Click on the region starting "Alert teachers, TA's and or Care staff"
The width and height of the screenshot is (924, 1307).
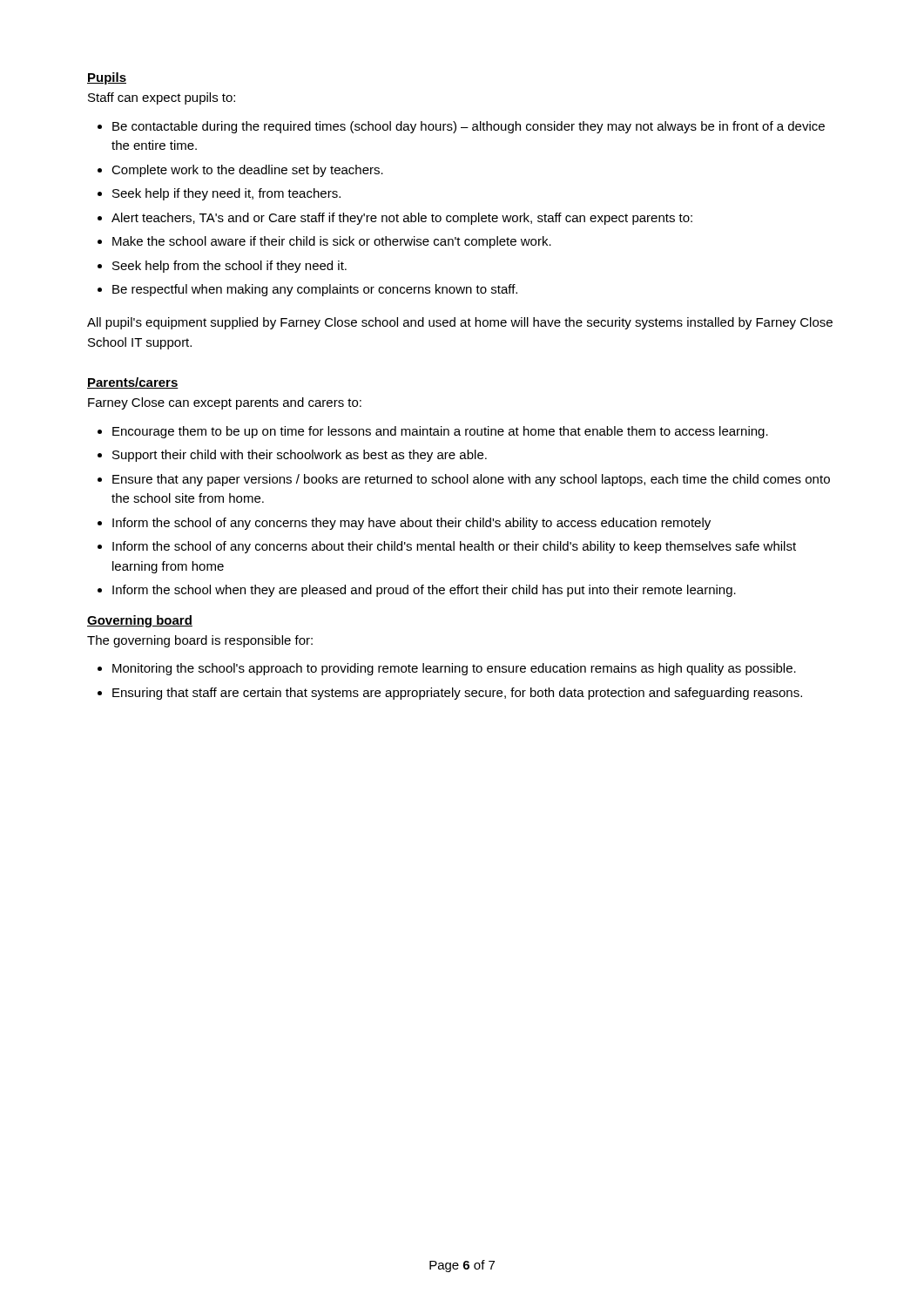coord(402,217)
